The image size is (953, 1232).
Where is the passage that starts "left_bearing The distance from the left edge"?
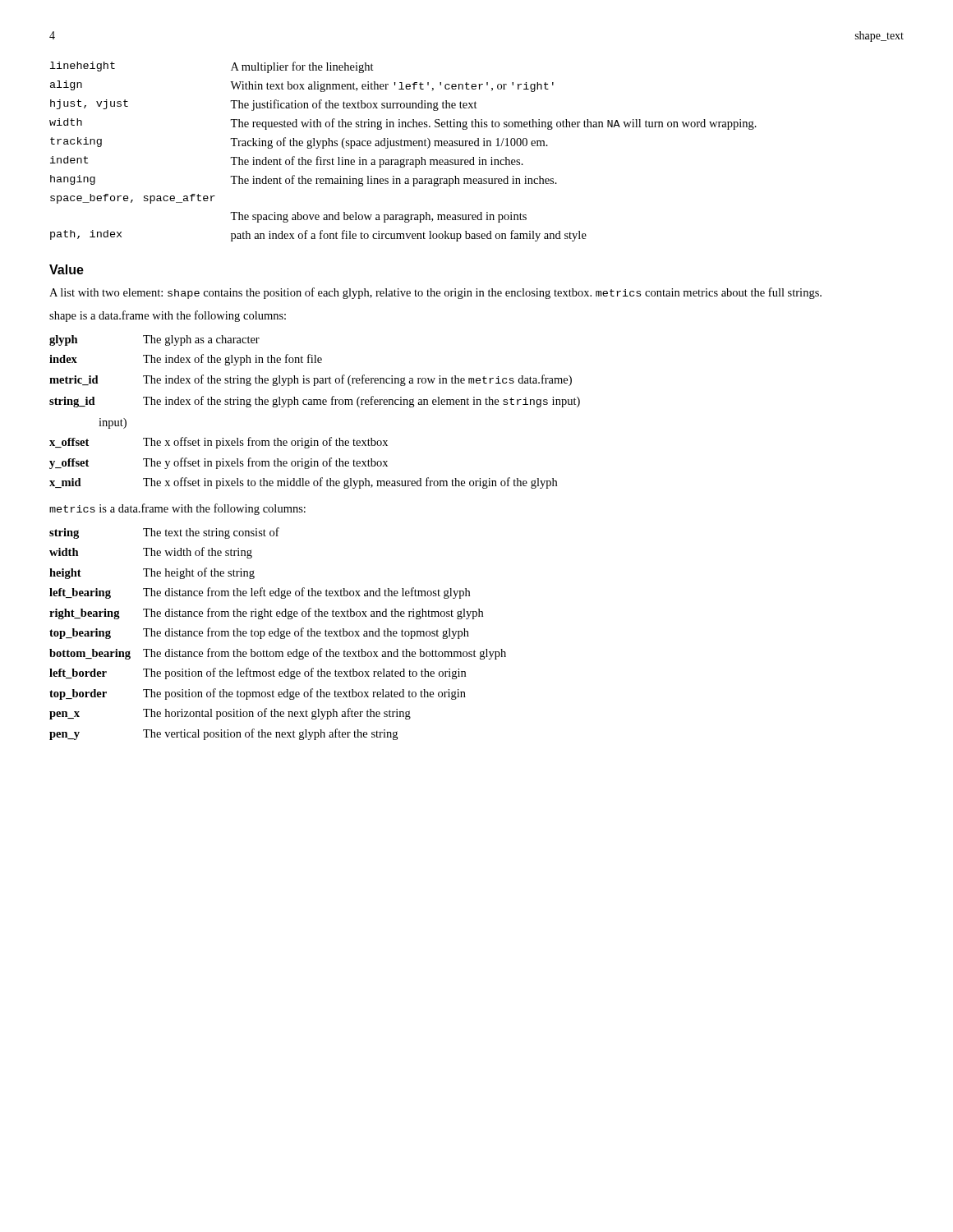tap(476, 593)
